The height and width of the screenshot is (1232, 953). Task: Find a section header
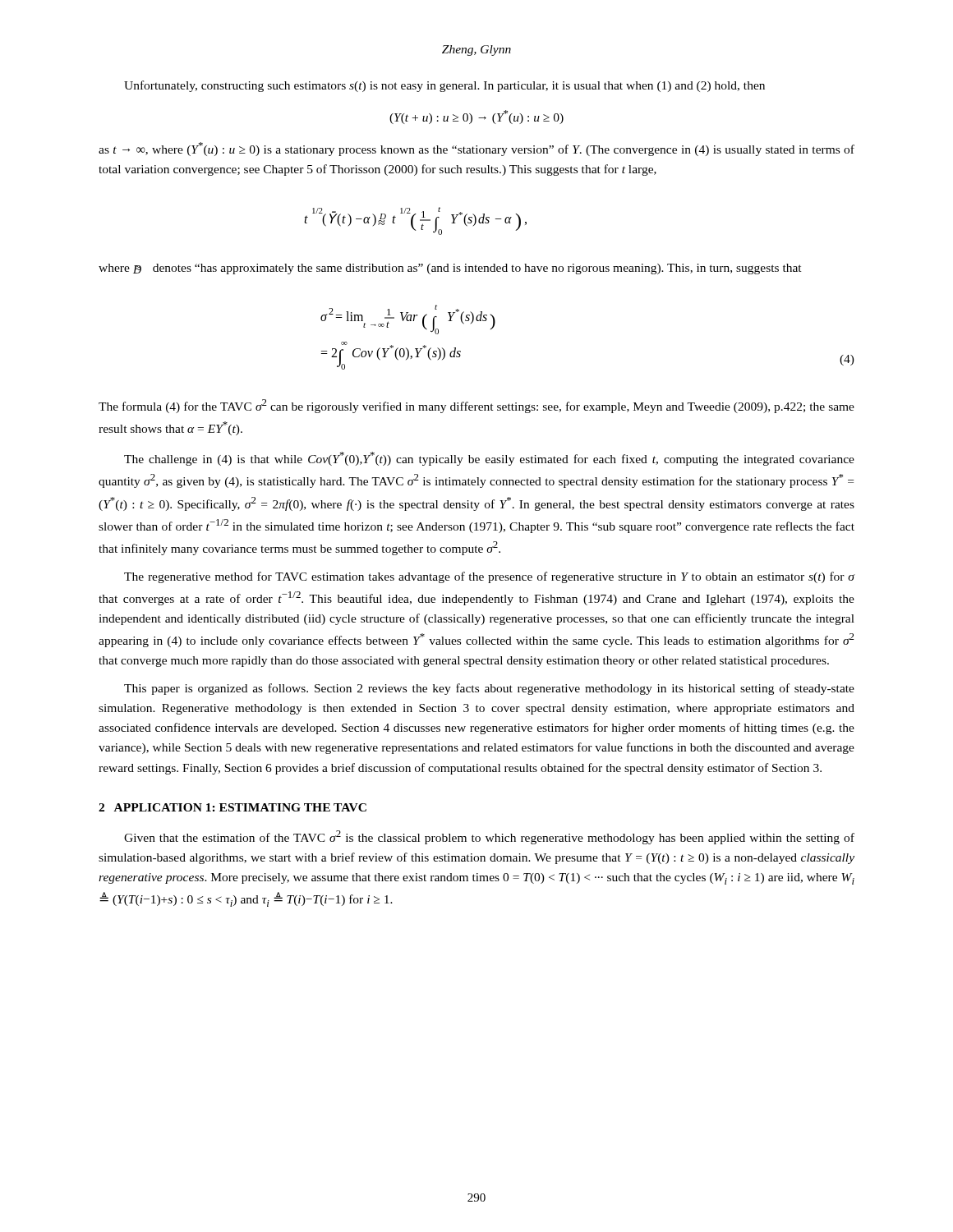[233, 807]
